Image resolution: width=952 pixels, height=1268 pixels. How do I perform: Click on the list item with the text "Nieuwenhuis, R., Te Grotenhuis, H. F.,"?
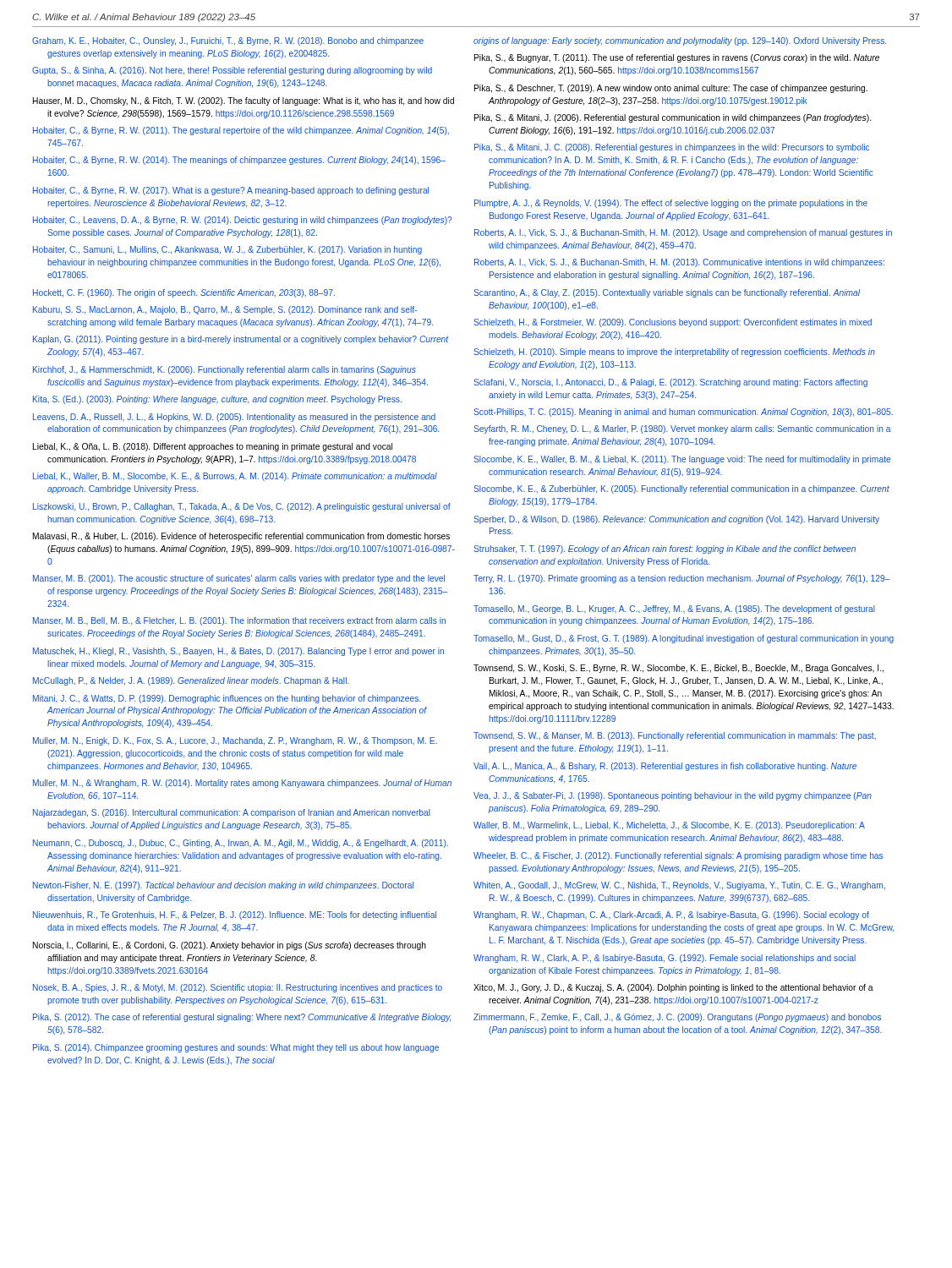[234, 922]
